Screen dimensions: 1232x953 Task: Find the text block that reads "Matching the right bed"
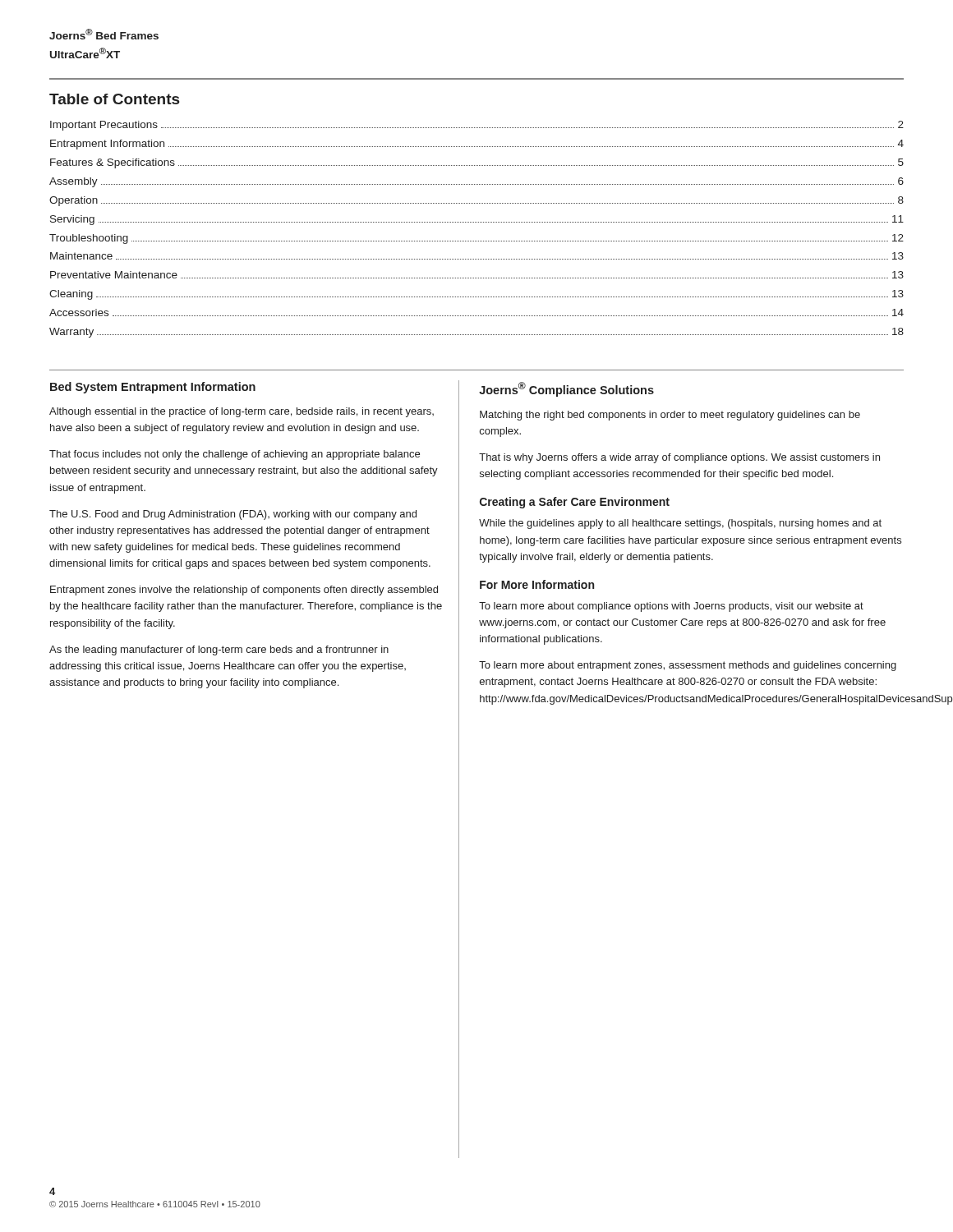(x=670, y=422)
